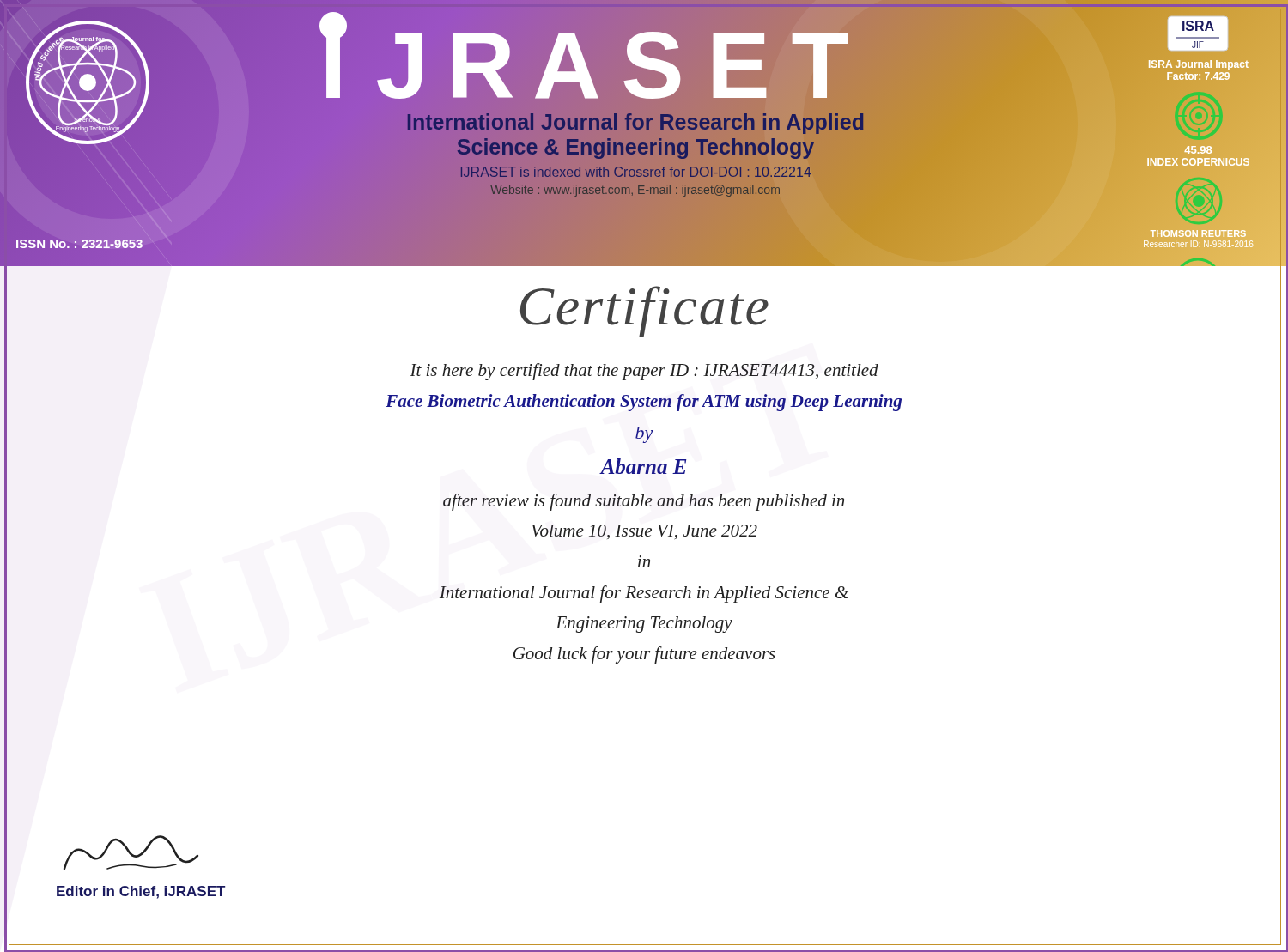This screenshot has height=952, width=1288.
Task: Point to the text block starting "IJRASET is indexed with Crossref for DOI-DOI"
Action: [x=635, y=172]
